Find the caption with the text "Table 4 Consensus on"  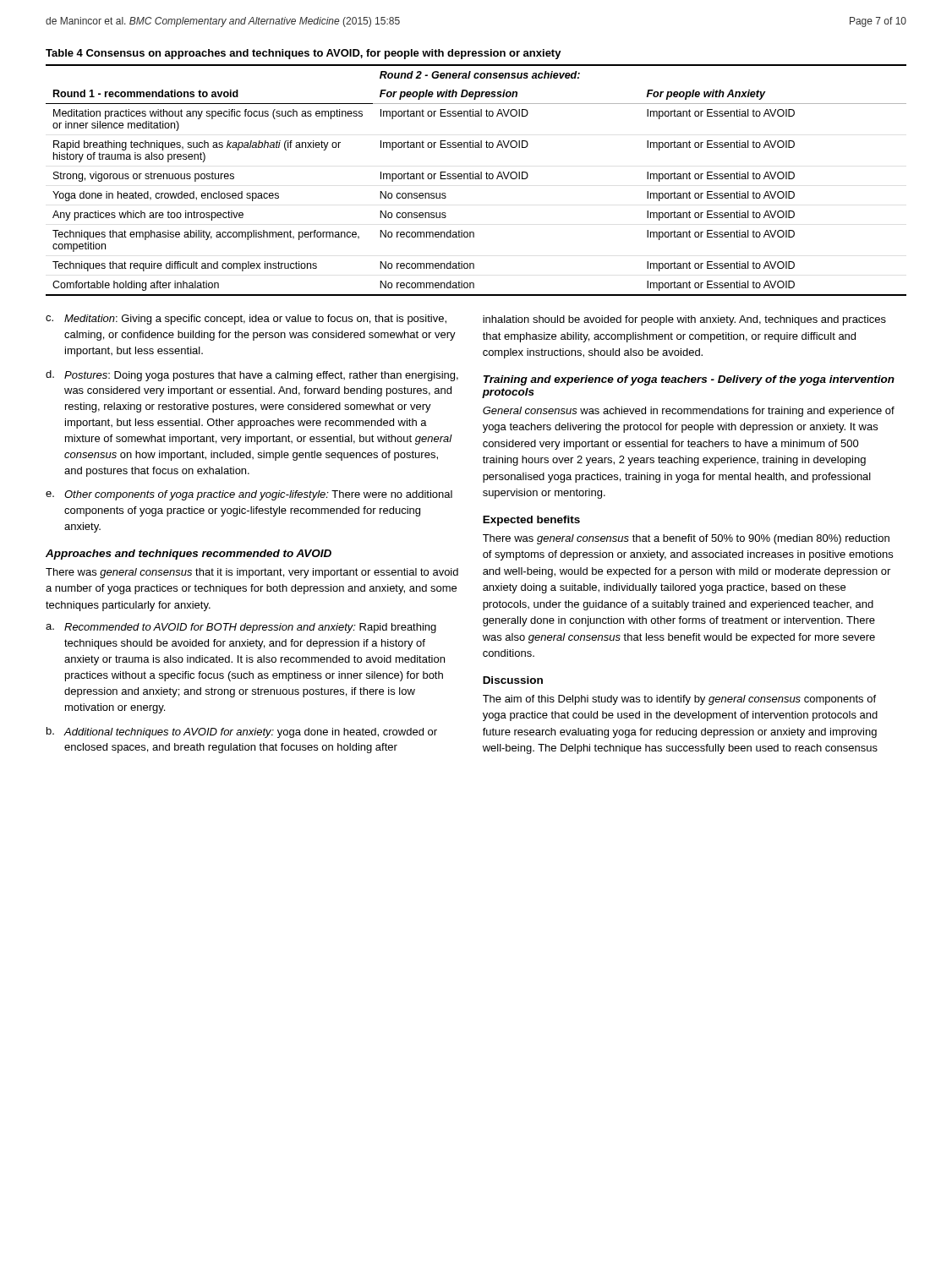[x=303, y=53]
